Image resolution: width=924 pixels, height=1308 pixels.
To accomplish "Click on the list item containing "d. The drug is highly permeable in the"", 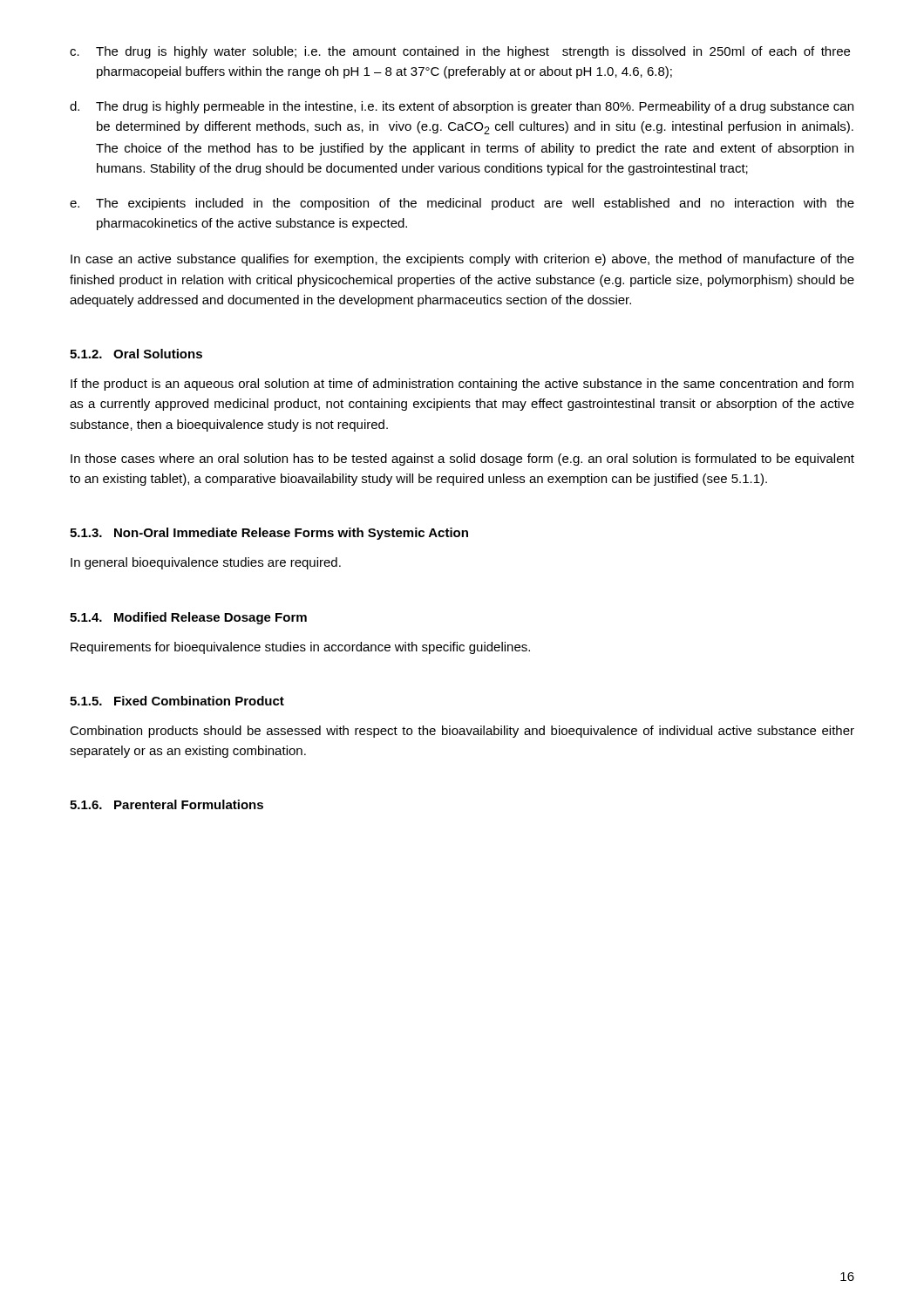I will [x=462, y=137].
